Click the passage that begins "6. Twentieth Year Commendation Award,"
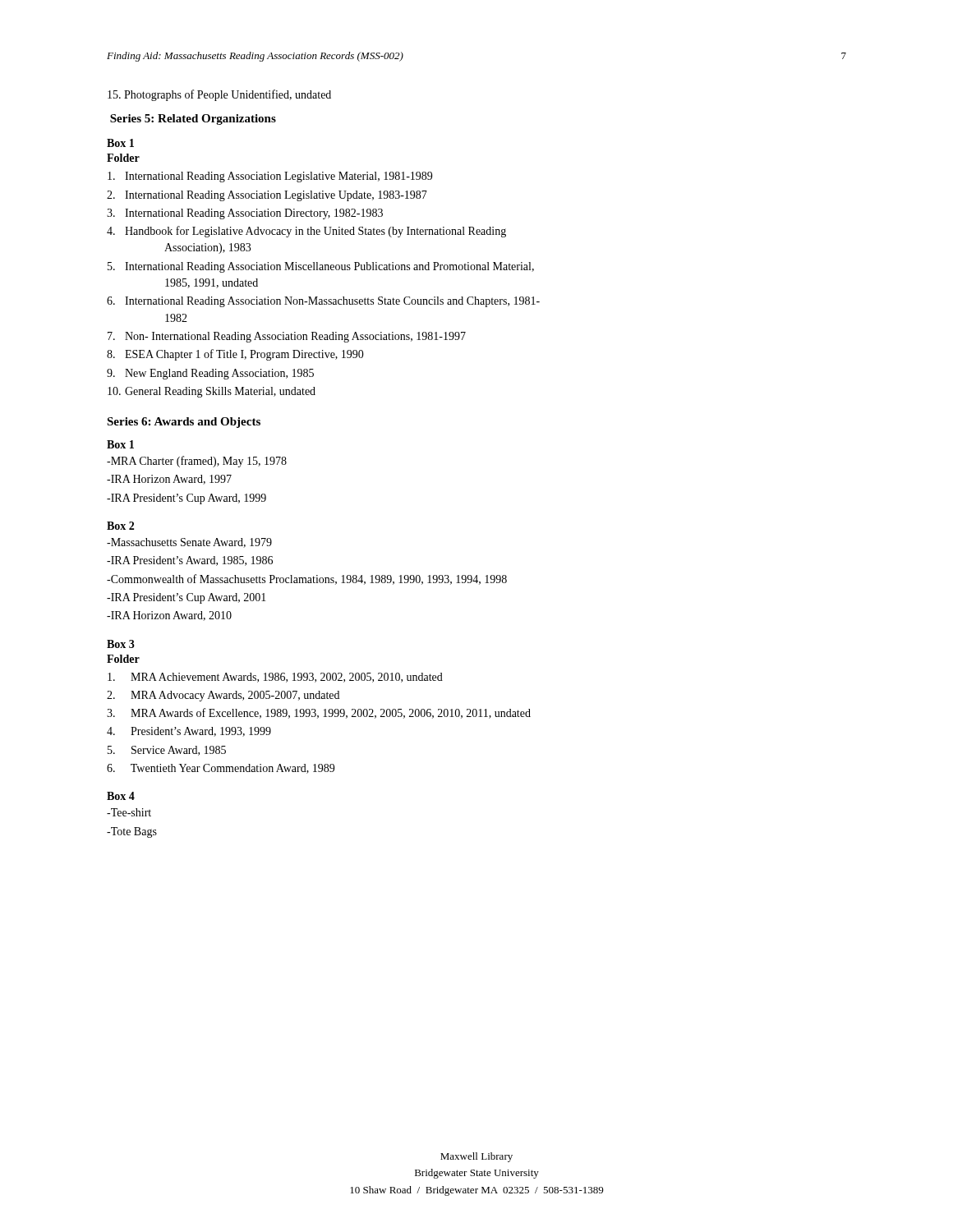 221,769
